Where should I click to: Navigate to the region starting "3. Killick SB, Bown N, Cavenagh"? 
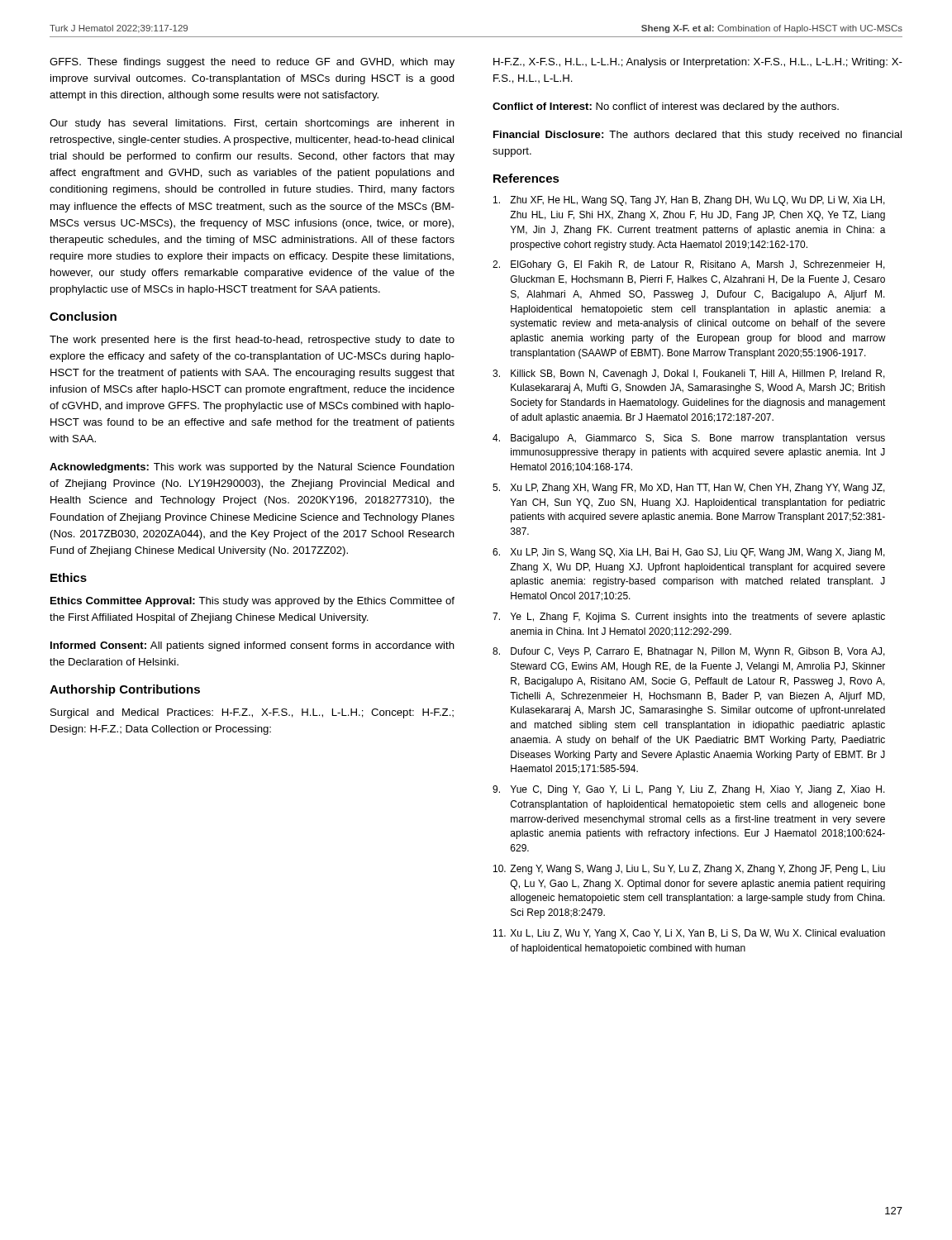(689, 396)
